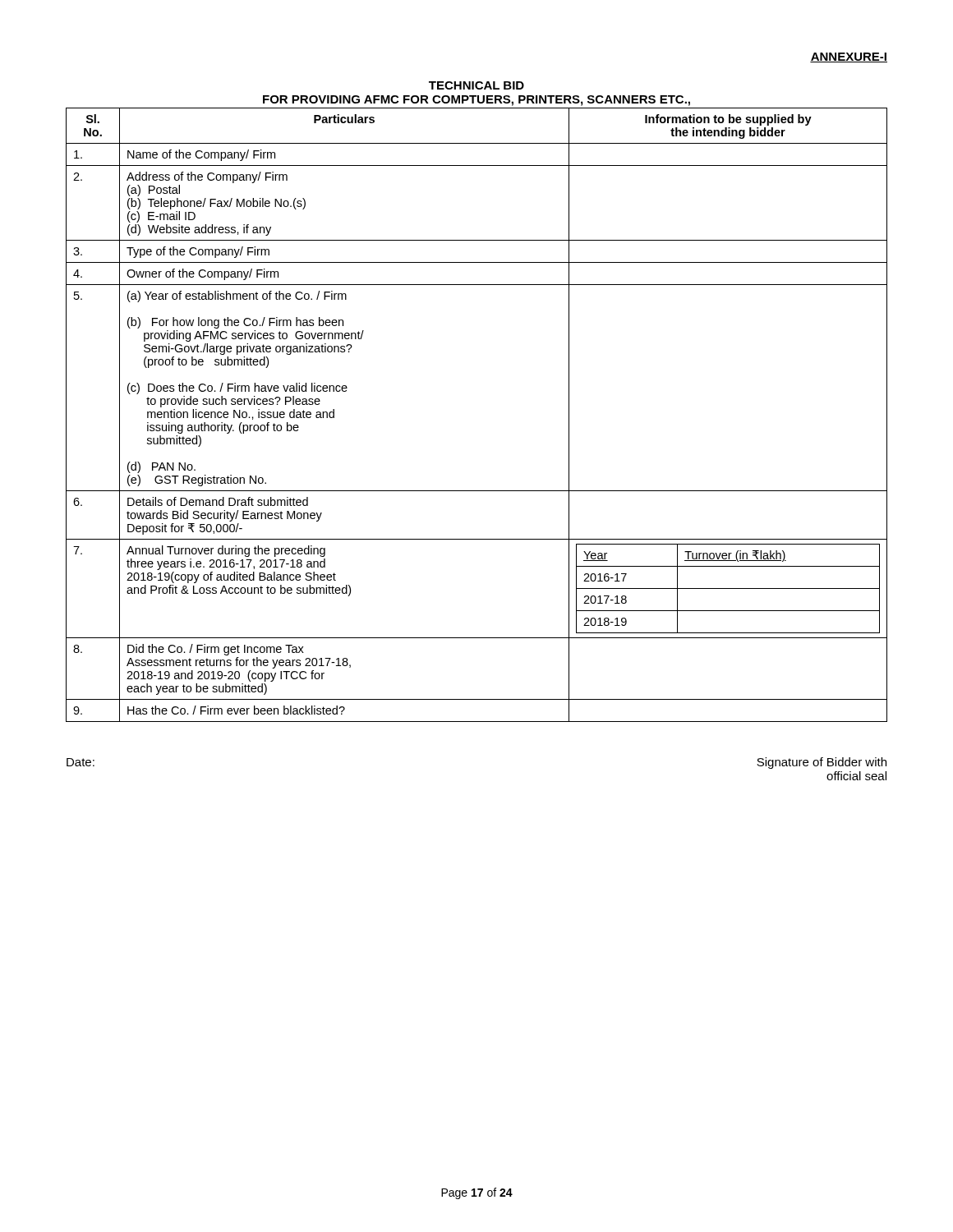Find the block on this page that starts "Signature of Bidder"
This screenshot has height=1232, width=953.
[822, 769]
